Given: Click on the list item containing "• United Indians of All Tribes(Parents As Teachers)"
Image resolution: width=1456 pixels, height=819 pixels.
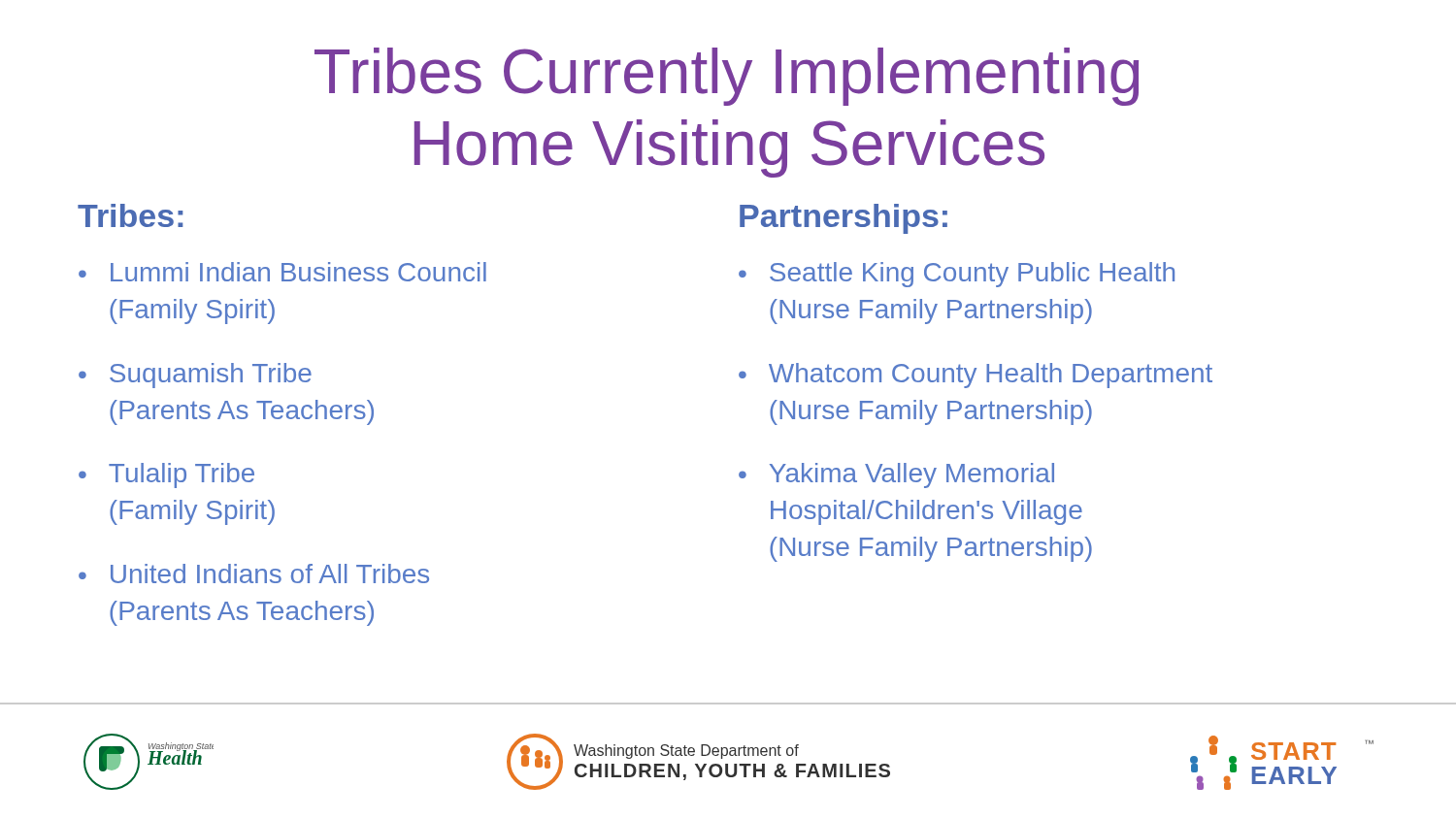Looking at the screenshot, I should coord(254,593).
